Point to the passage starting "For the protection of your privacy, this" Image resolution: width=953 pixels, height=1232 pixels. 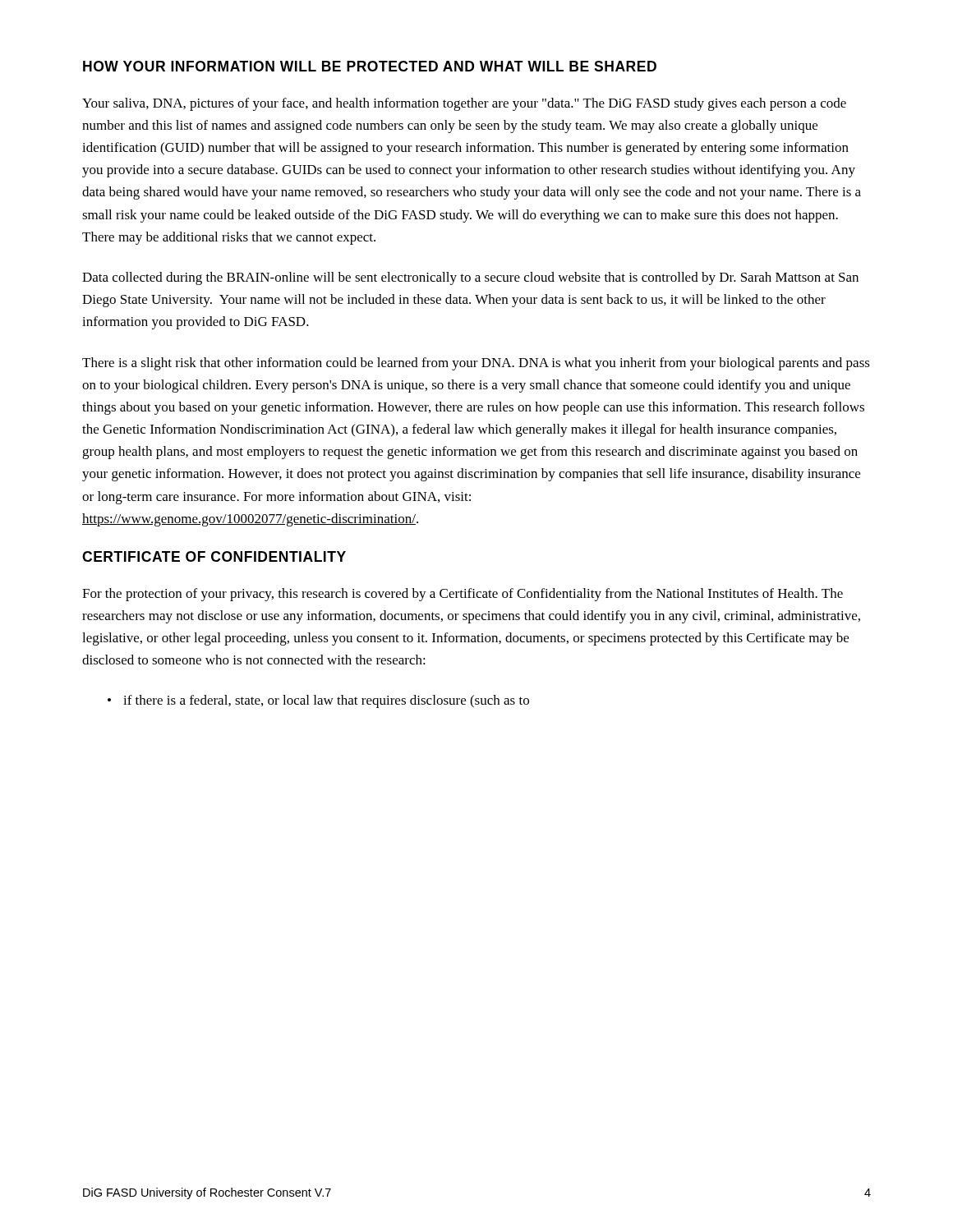coord(472,627)
